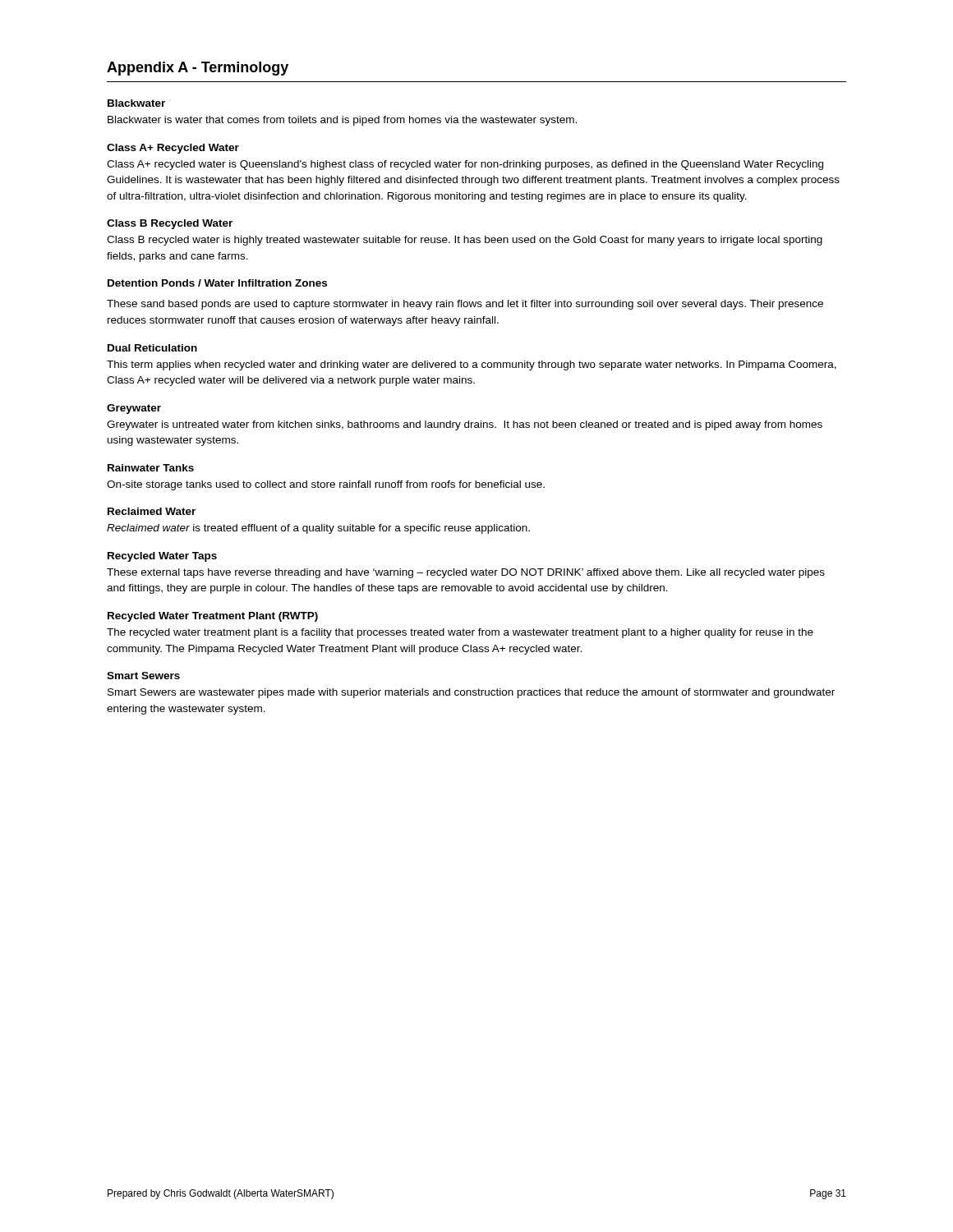Locate the text block with the text "Smart Sewers are wastewater pipes"
This screenshot has width=953, height=1232.
click(x=476, y=700)
